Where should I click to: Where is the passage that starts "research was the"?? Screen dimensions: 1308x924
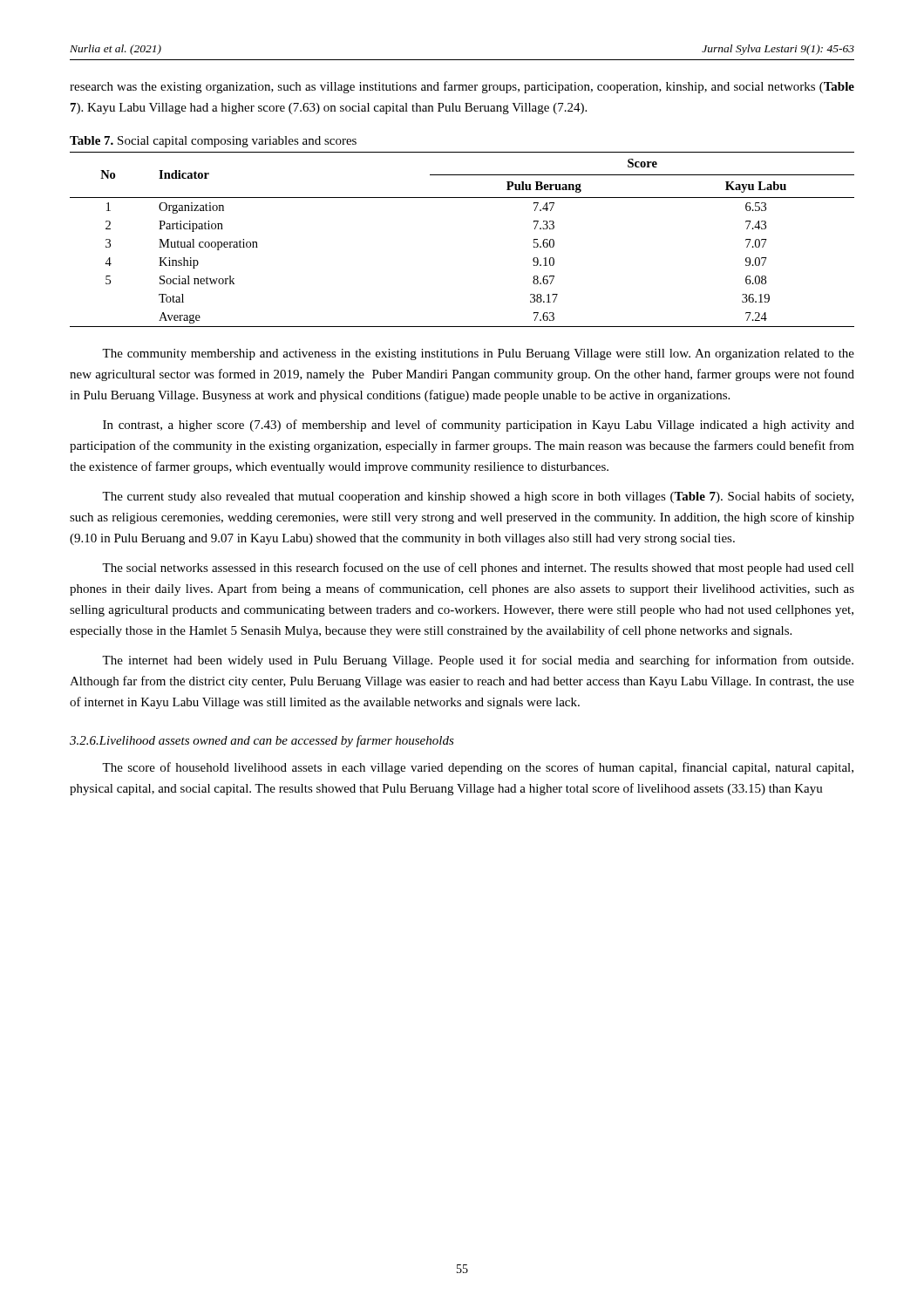pos(462,97)
